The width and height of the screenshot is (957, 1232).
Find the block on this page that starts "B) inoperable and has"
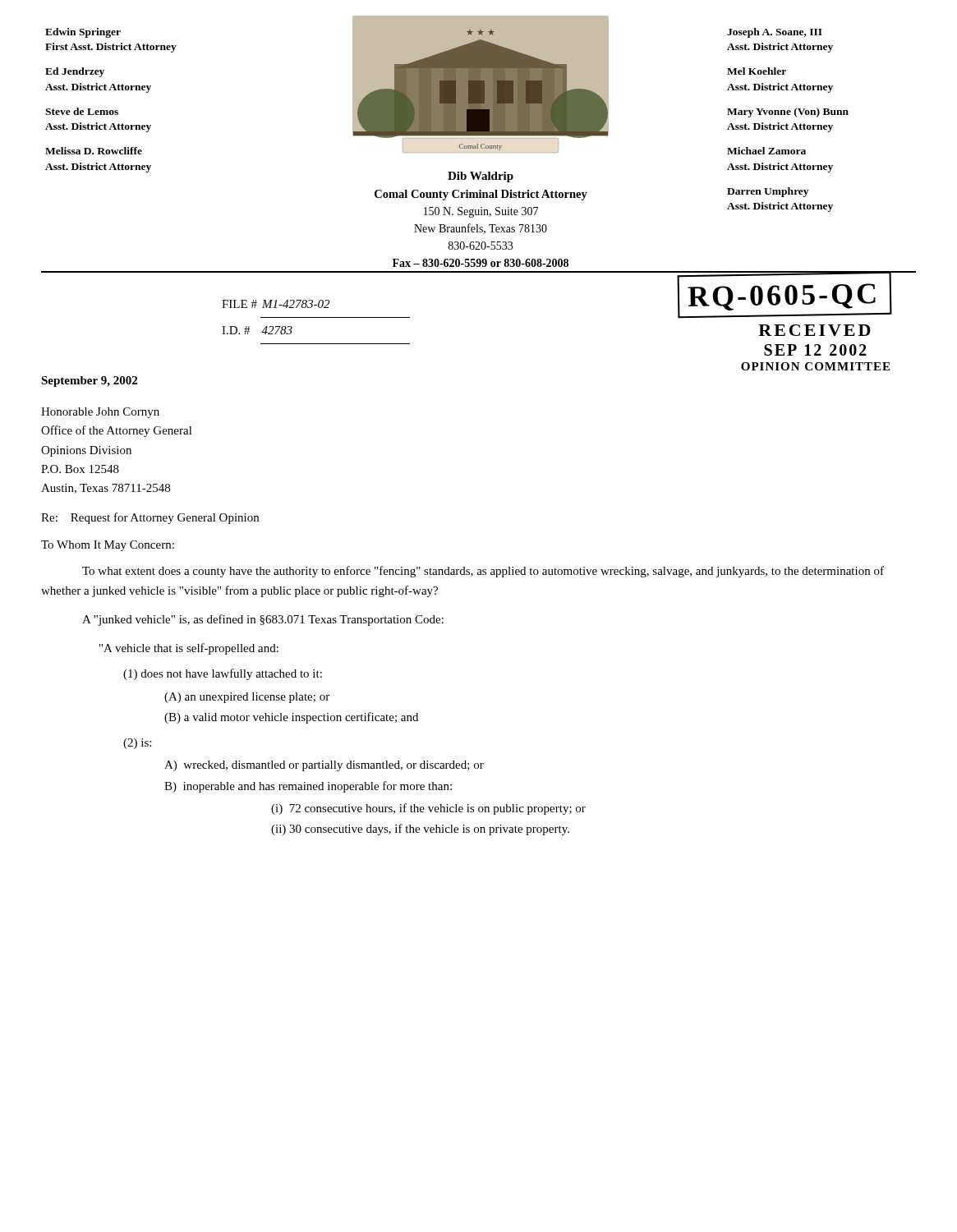[309, 786]
